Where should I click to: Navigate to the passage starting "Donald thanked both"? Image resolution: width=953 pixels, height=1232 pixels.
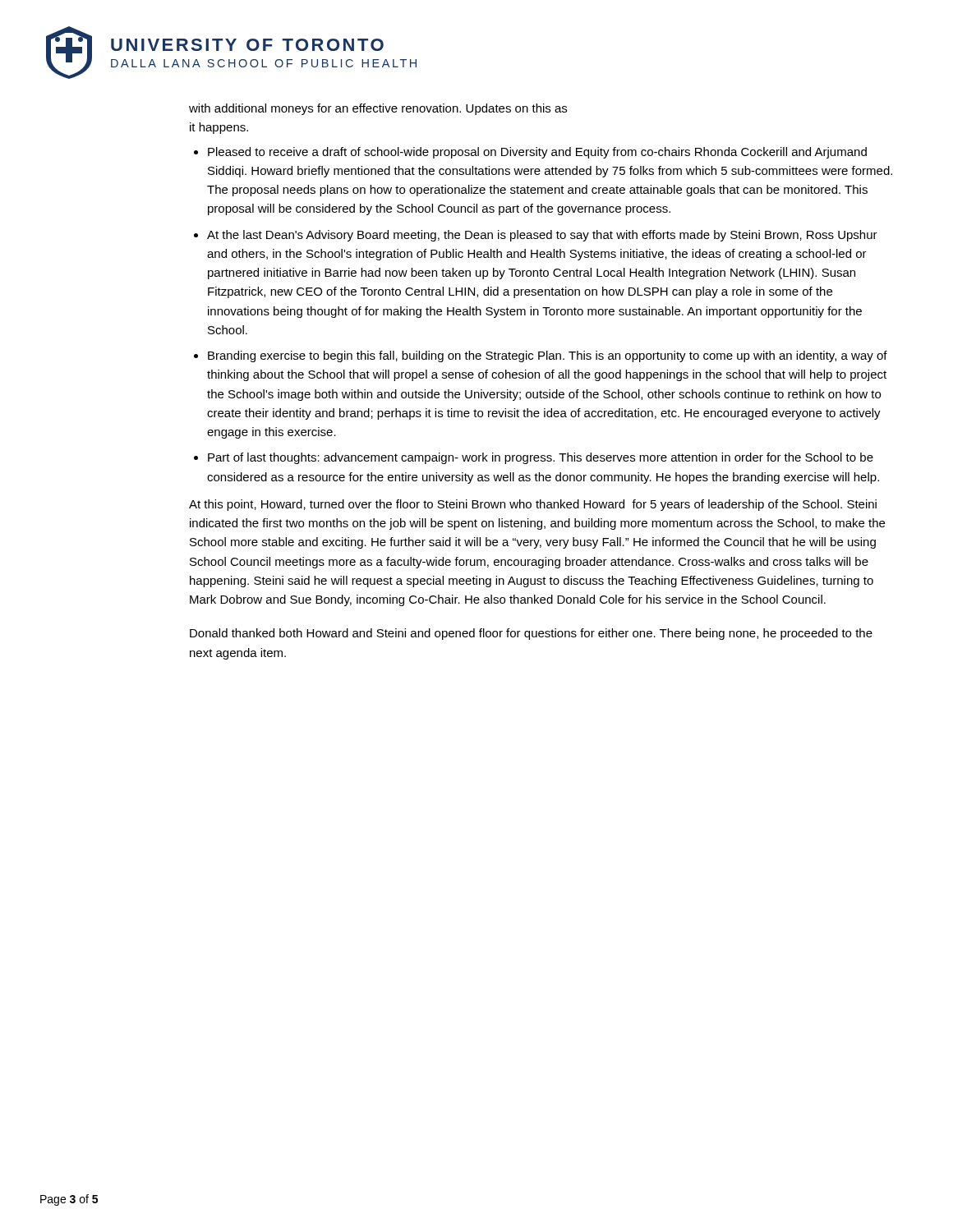[x=531, y=643]
